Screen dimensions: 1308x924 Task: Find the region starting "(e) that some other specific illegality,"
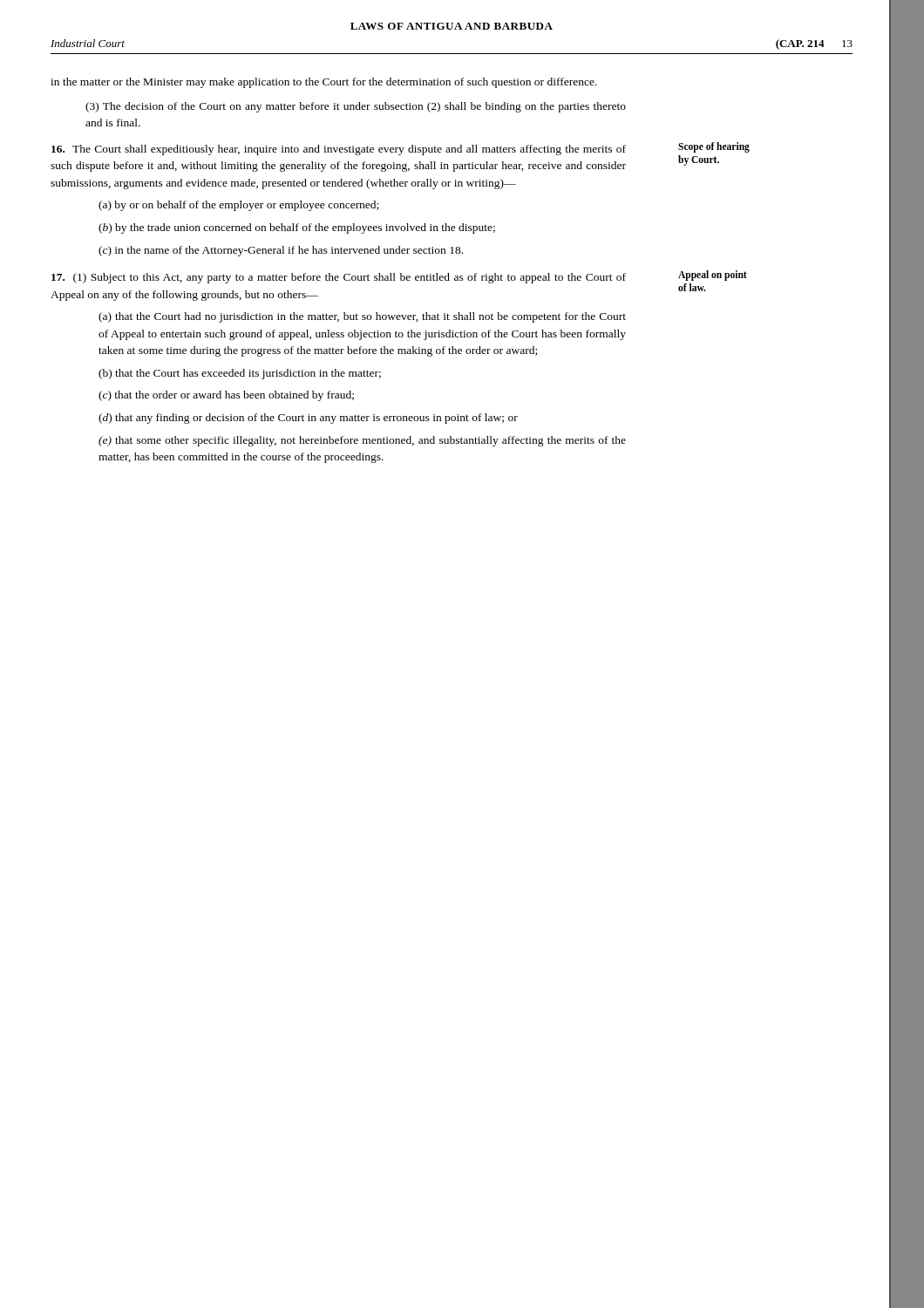[362, 448]
